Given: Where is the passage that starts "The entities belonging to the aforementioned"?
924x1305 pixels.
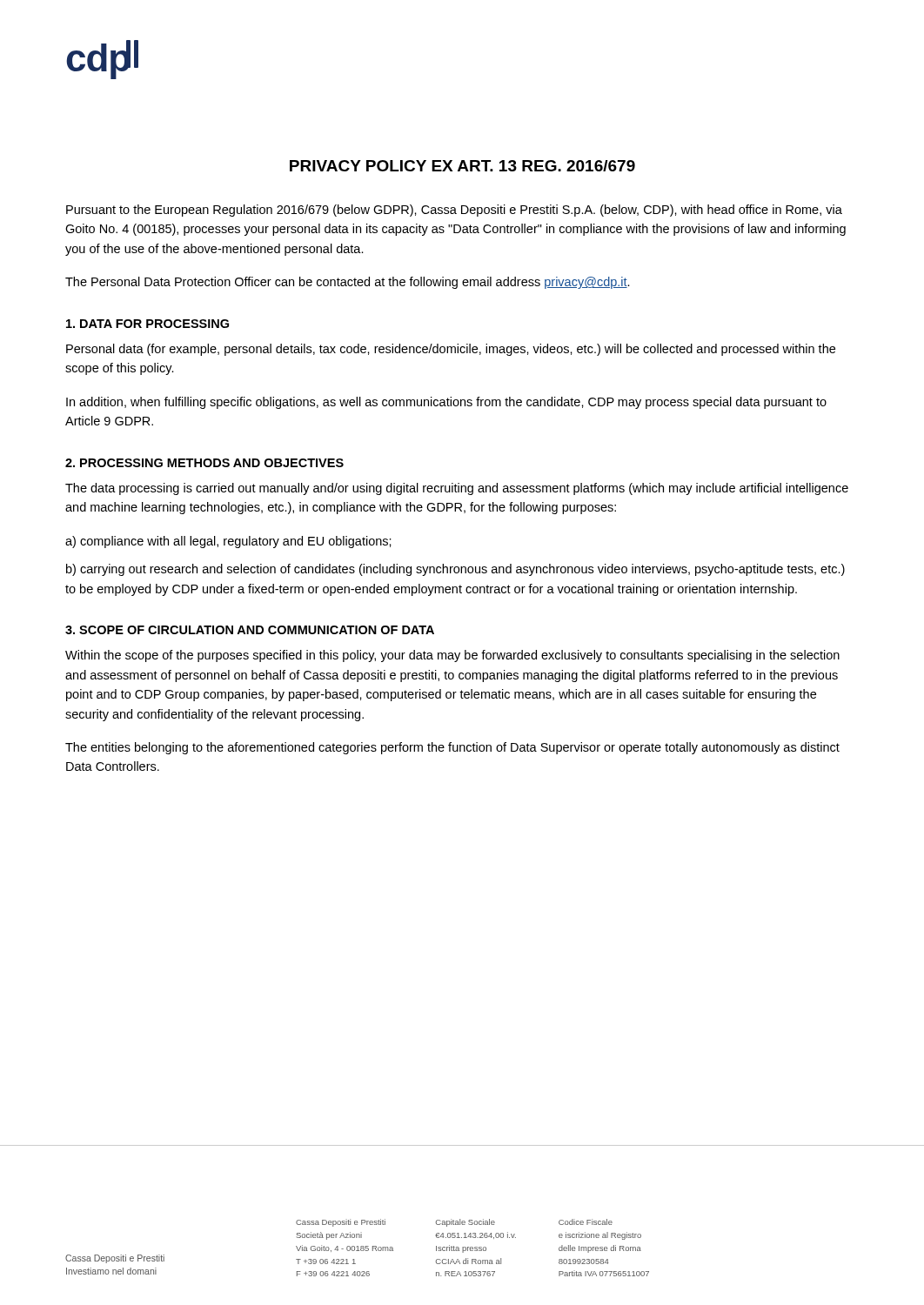Looking at the screenshot, I should click(452, 757).
